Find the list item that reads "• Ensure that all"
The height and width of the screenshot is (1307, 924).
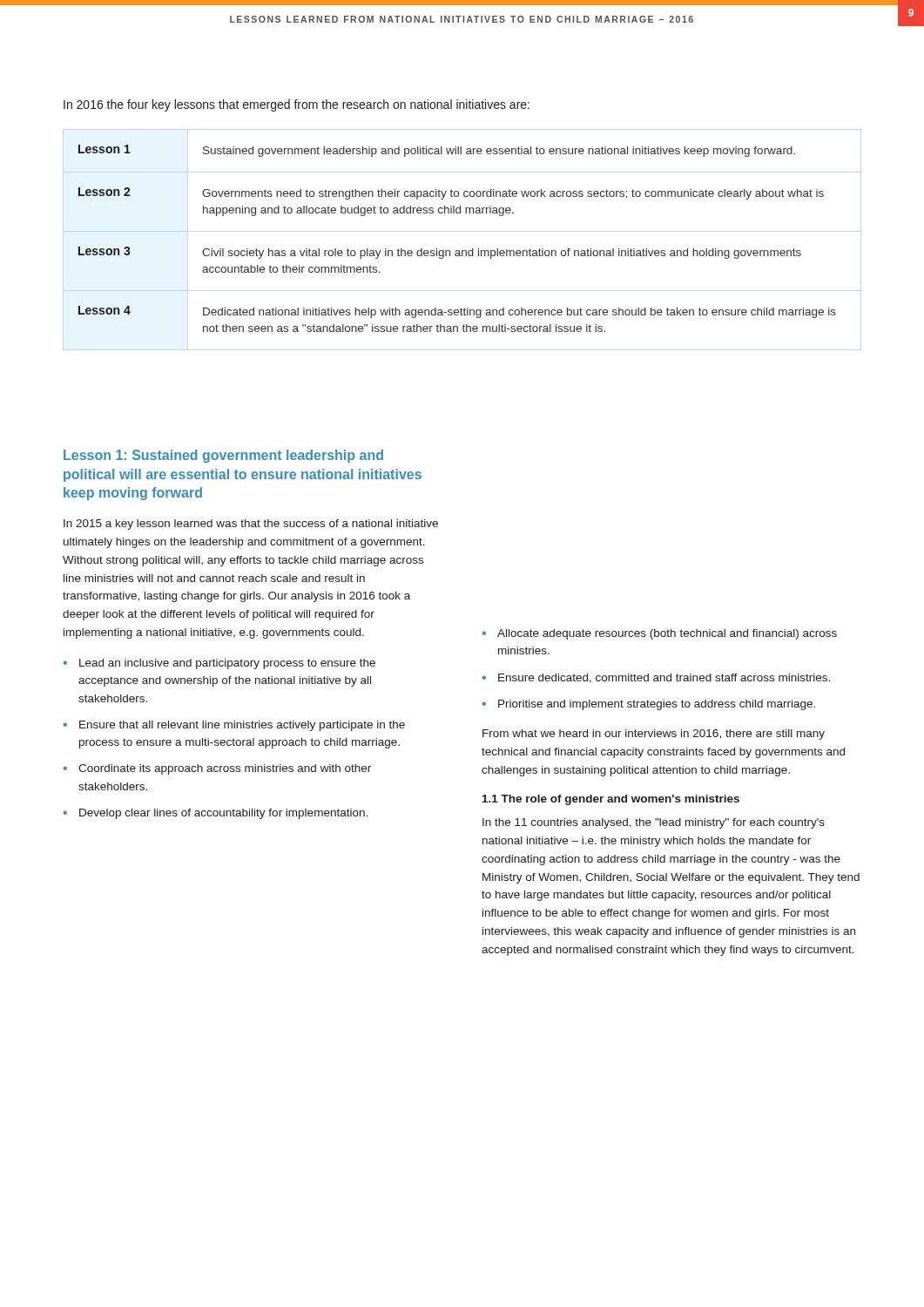pyautogui.click(x=234, y=732)
